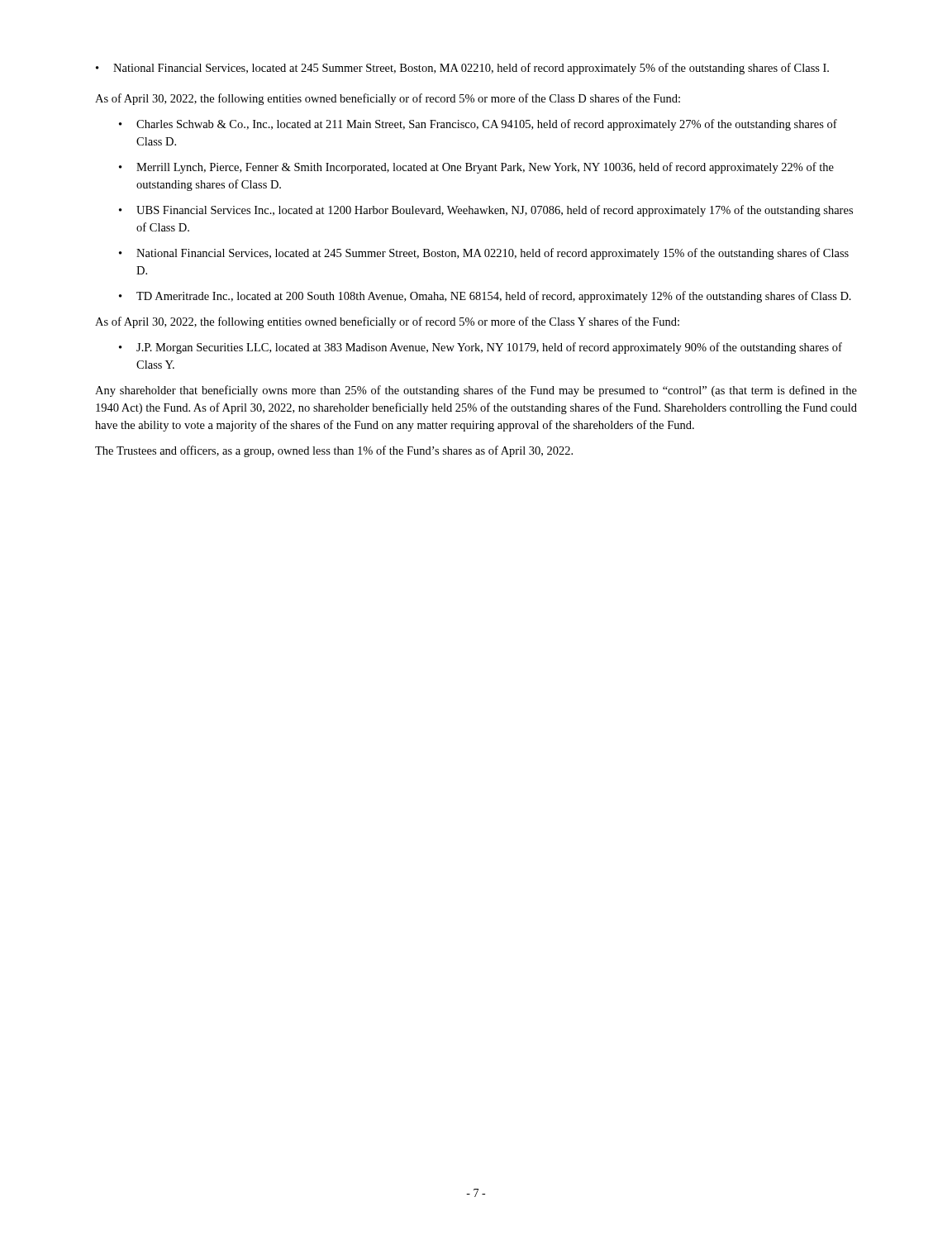The width and height of the screenshot is (952, 1240).
Task: Locate the block starting "• Charles Schwab & Co.,"
Action: tap(488, 133)
